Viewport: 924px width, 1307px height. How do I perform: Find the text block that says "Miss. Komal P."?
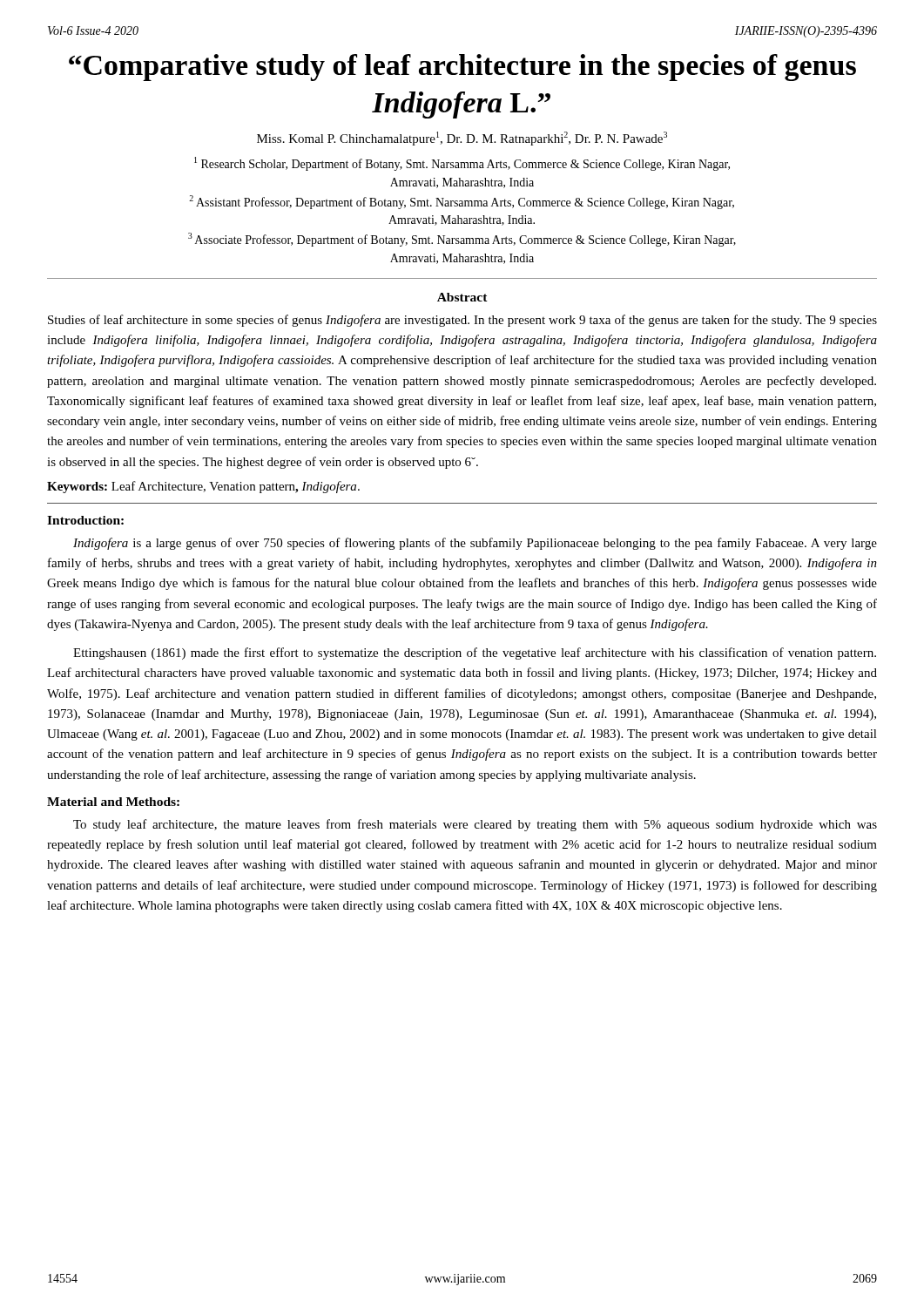click(462, 138)
